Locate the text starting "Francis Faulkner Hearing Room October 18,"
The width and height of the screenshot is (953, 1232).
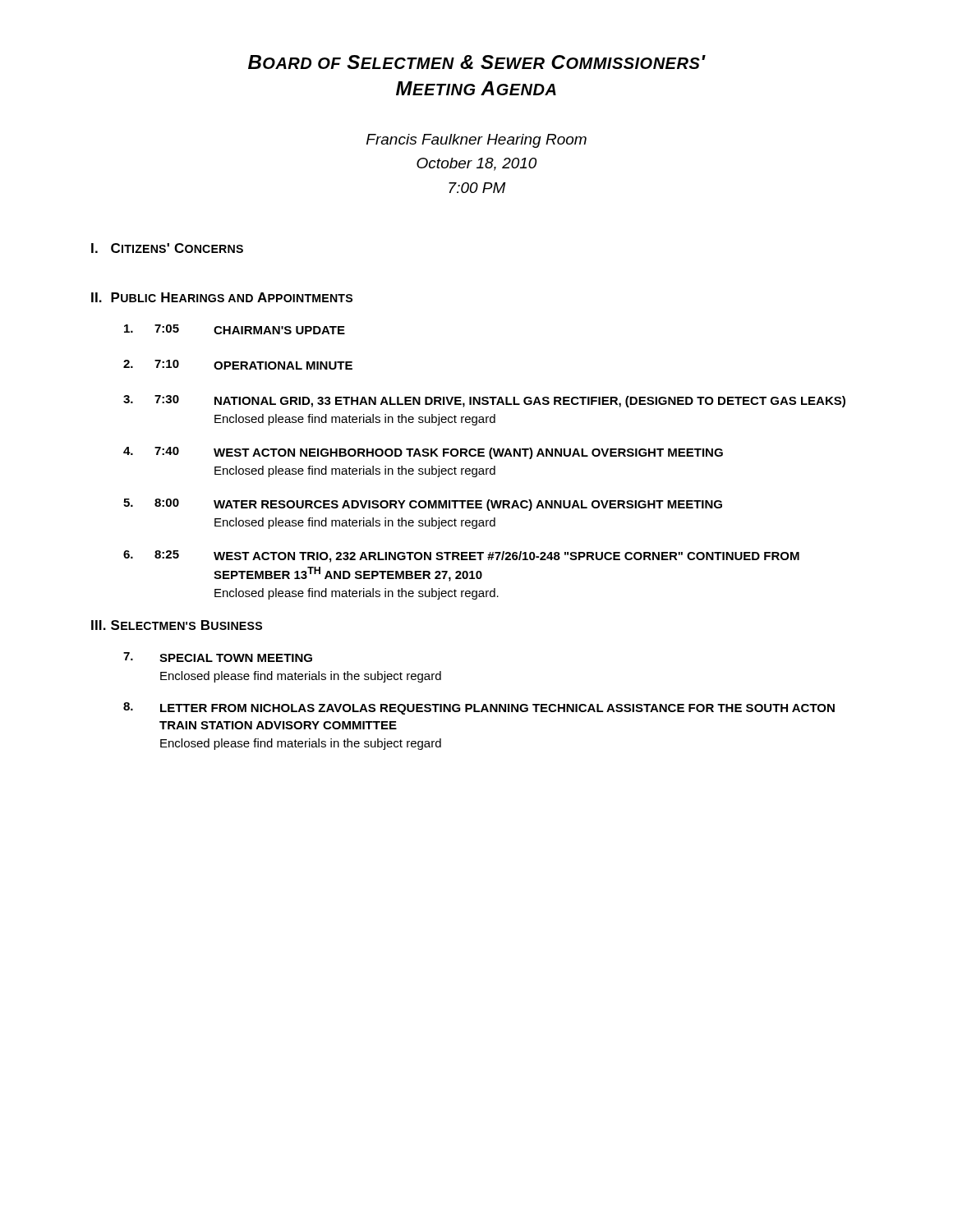pyautogui.click(x=476, y=163)
